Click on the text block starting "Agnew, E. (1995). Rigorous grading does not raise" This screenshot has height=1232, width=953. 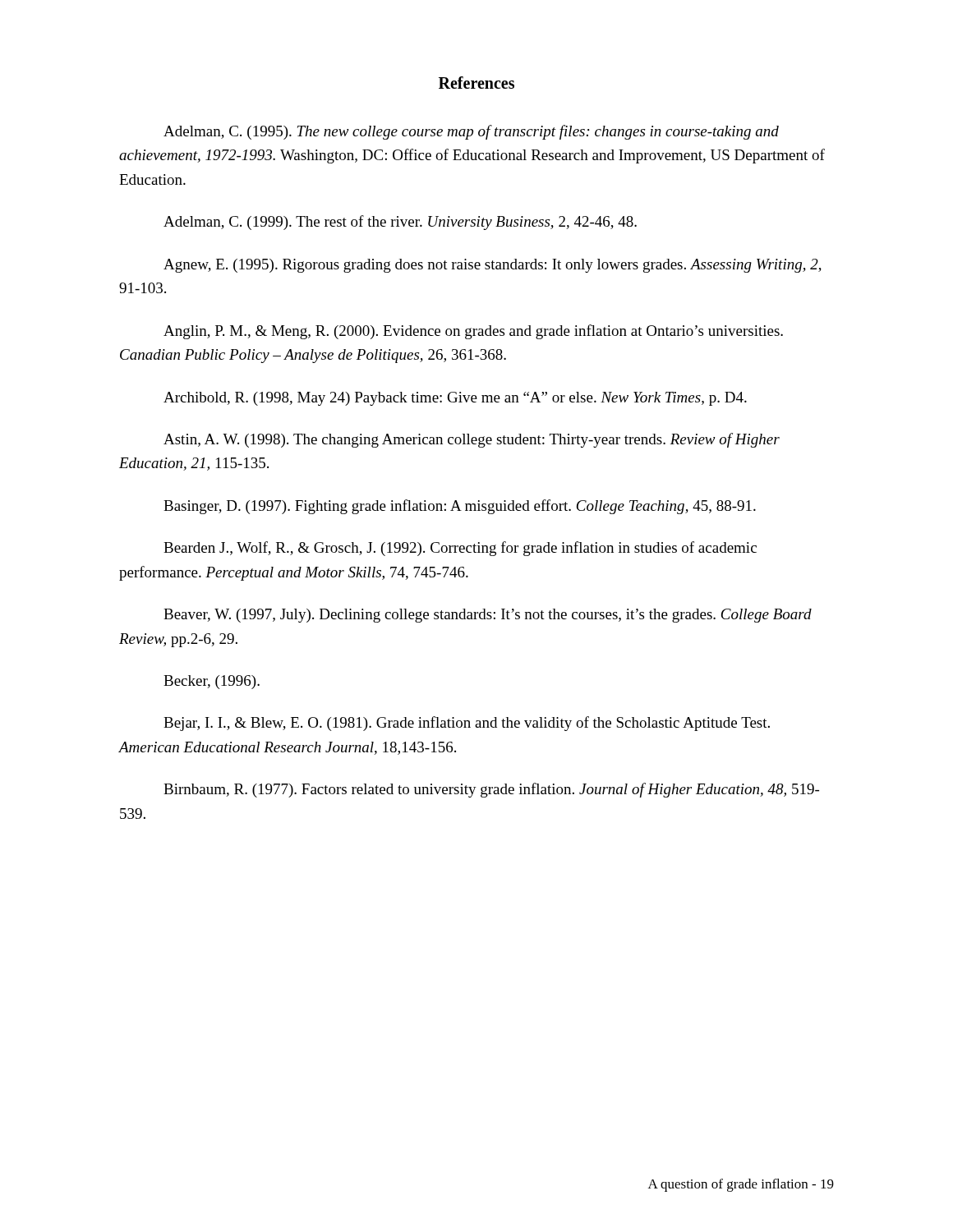tap(470, 276)
